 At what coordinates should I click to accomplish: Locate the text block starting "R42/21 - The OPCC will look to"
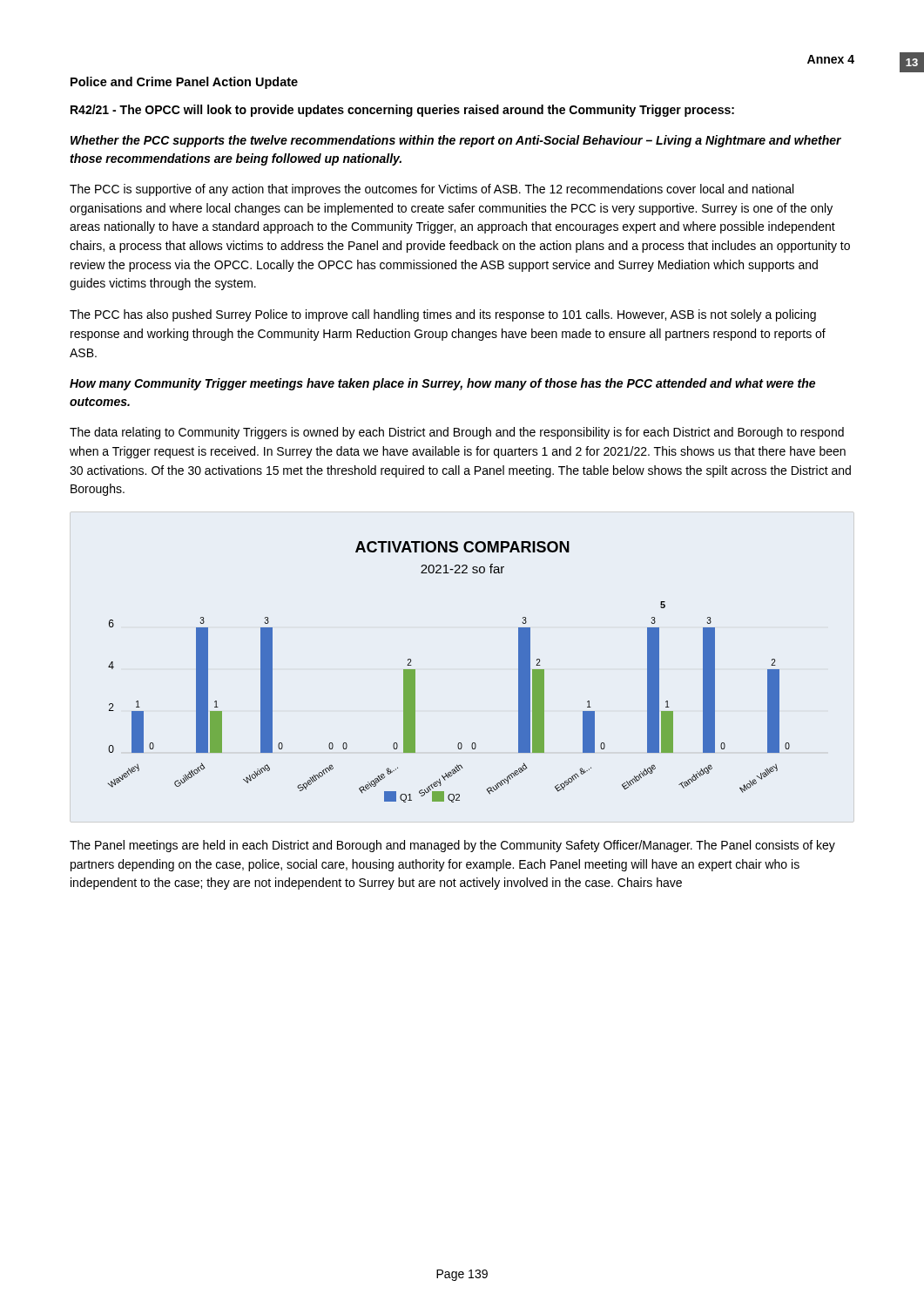point(402,110)
